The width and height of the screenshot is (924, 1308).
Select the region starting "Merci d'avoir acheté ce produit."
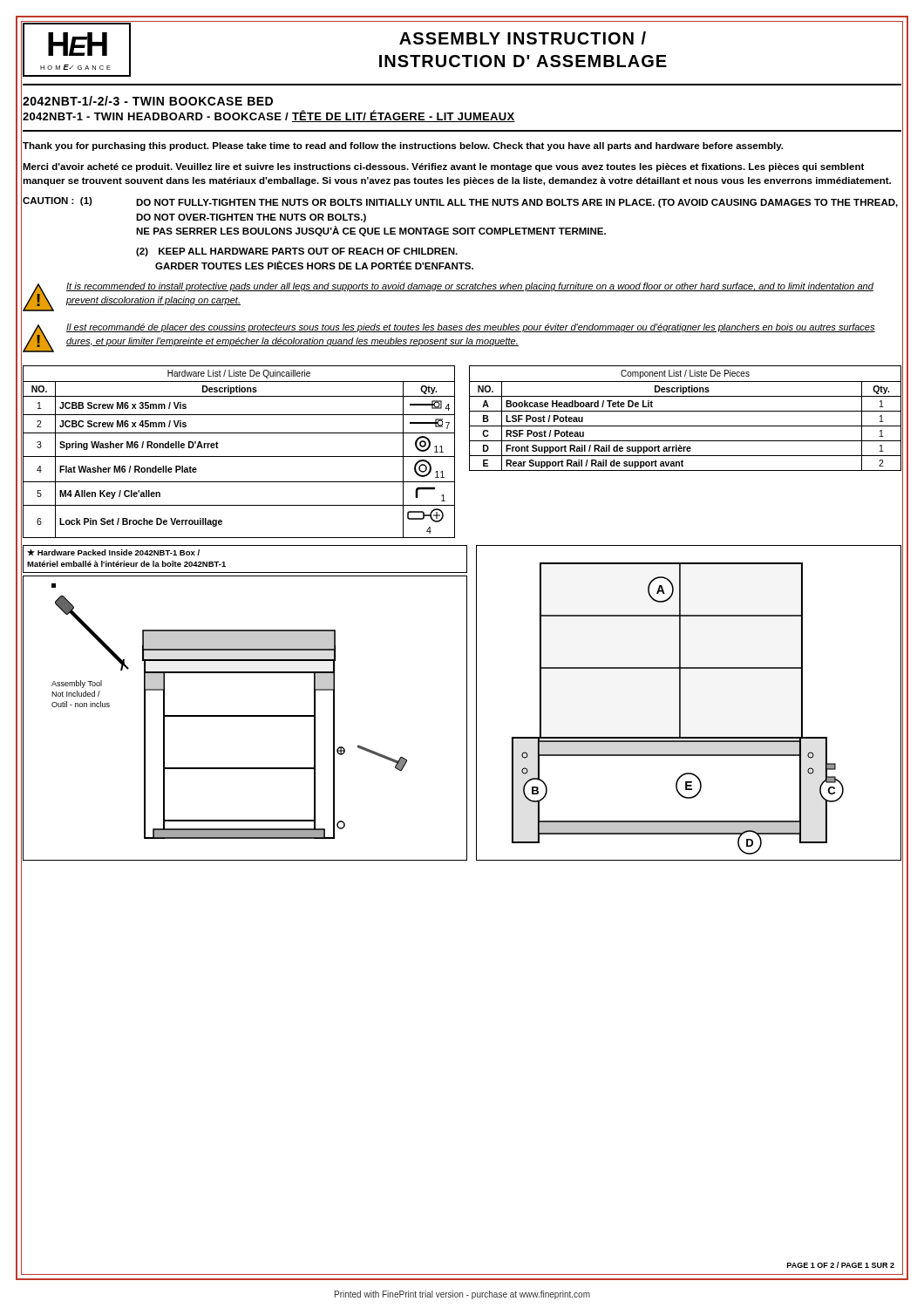457,174
